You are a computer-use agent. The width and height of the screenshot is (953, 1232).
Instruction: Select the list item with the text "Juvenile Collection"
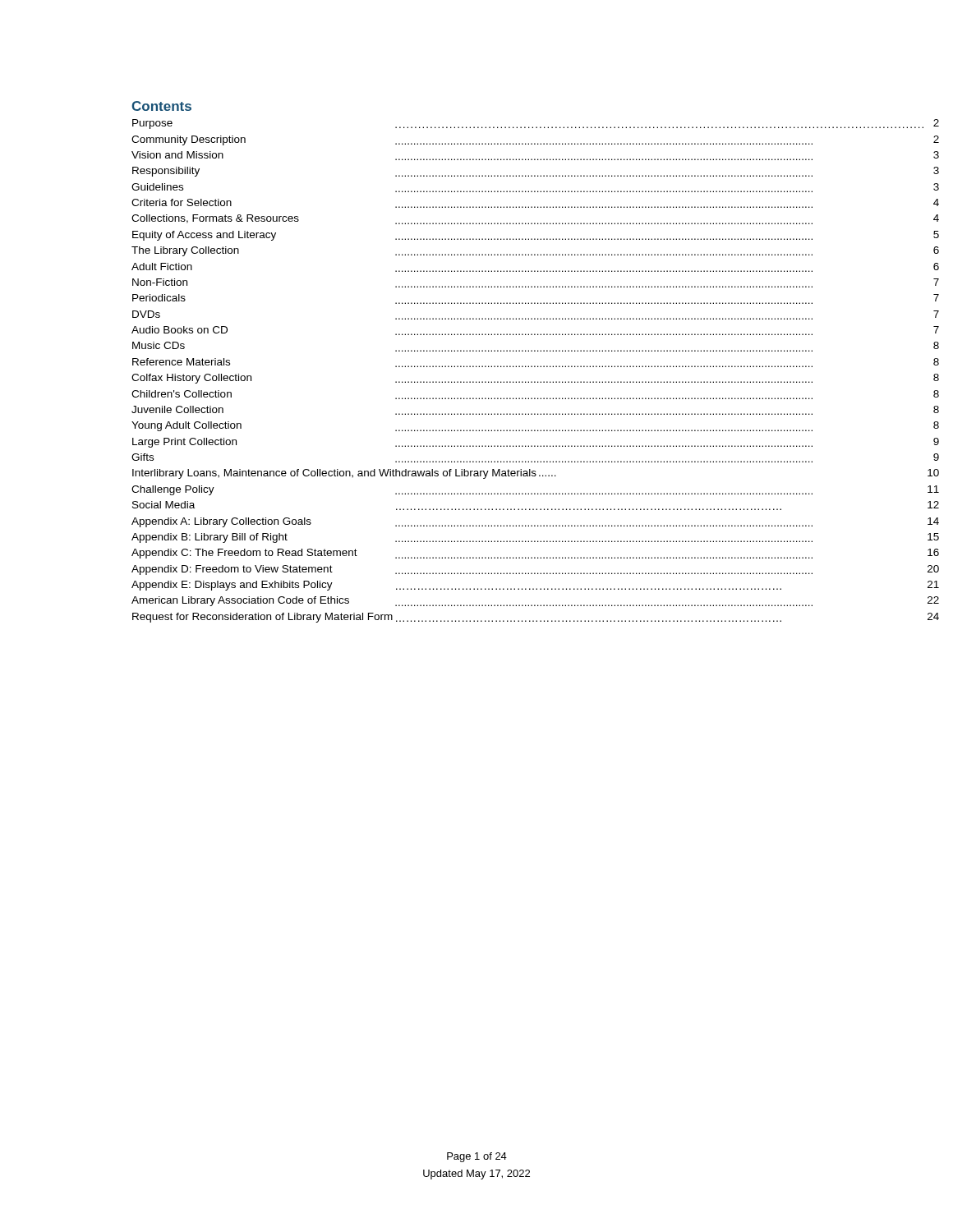(x=535, y=409)
